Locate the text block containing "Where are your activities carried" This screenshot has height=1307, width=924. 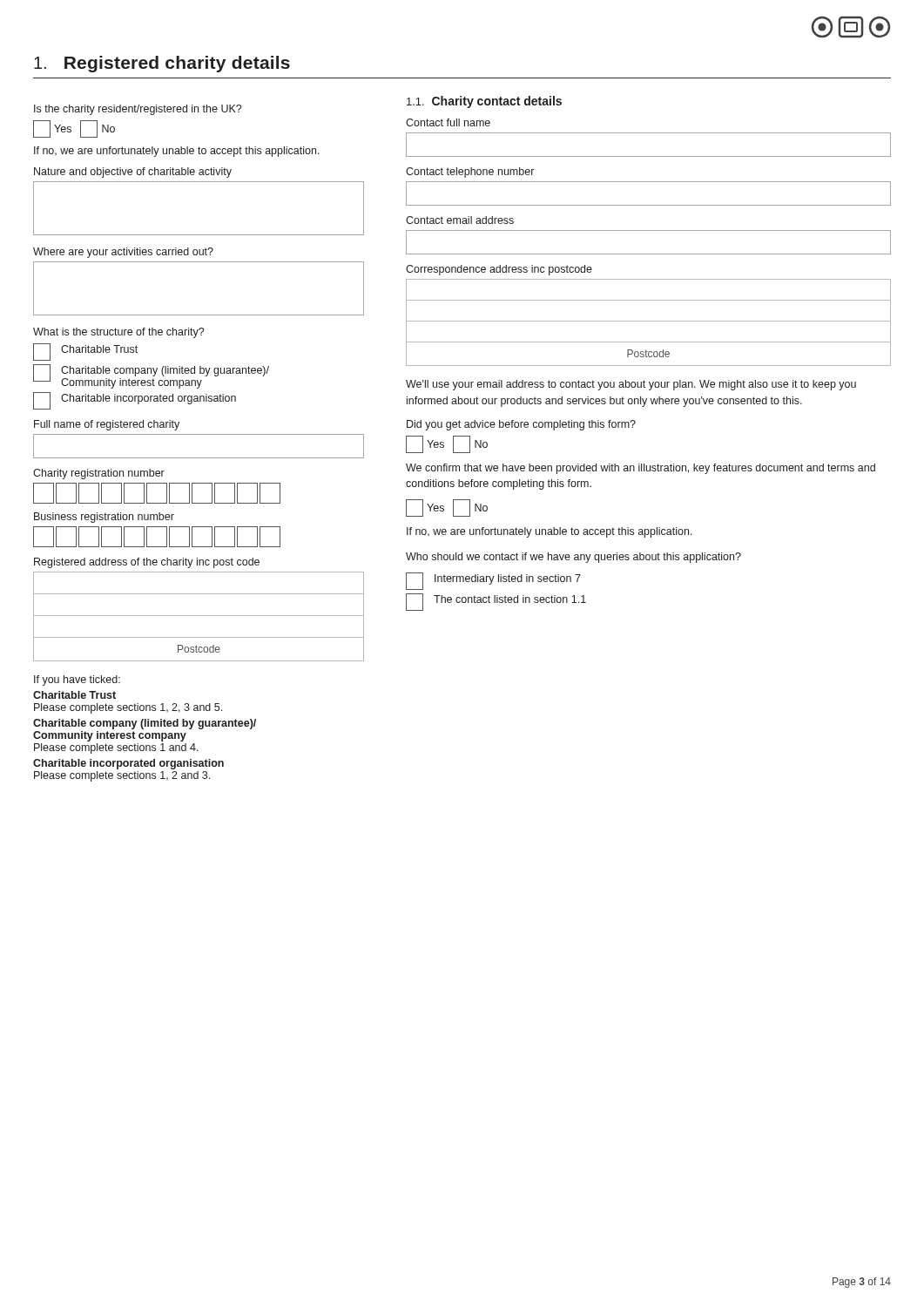pos(123,252)
